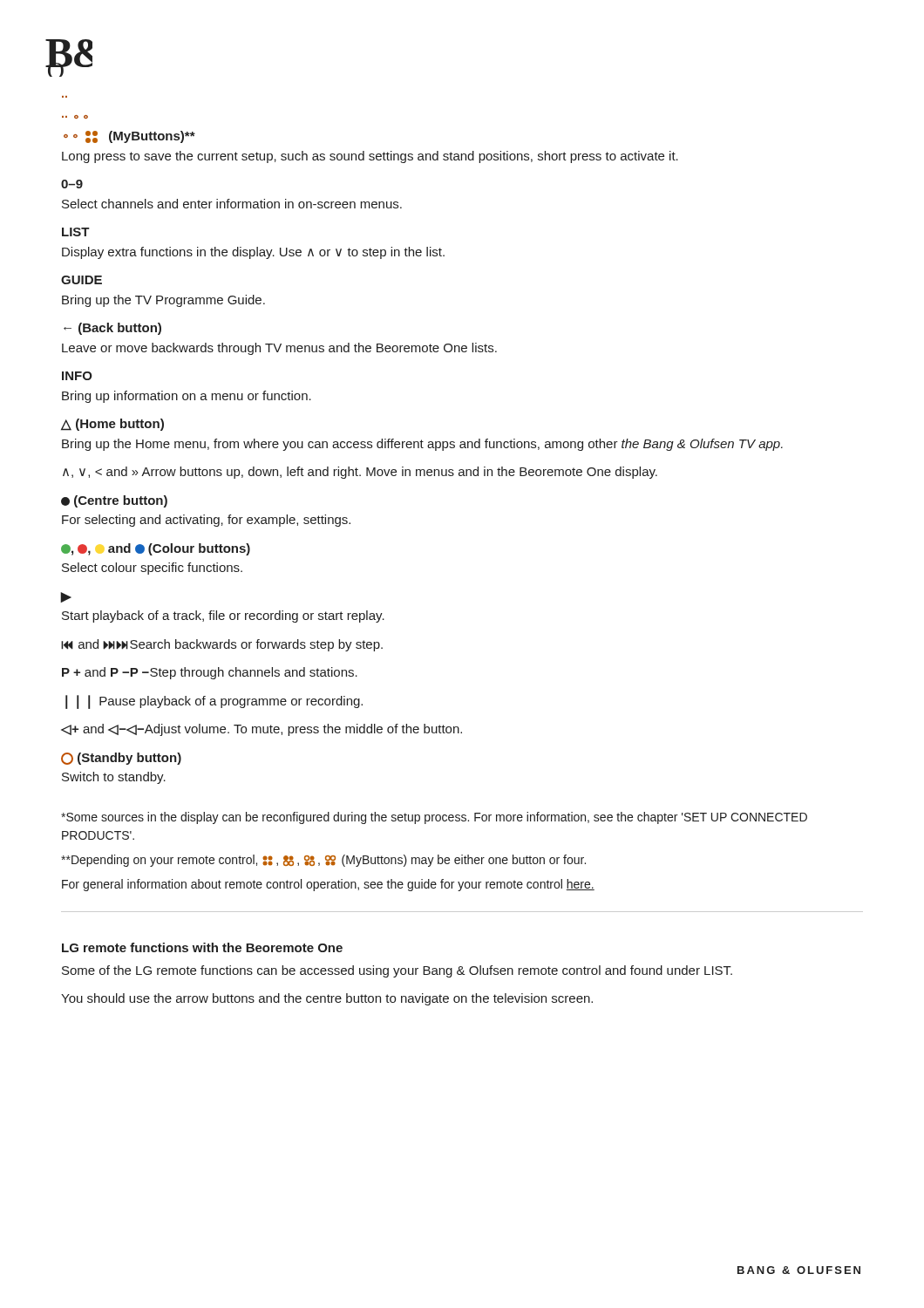The height and width of the screenshot is (1308, 924).
Task: Click on the list item containing "LIST Display extra"
Action: 76,232
